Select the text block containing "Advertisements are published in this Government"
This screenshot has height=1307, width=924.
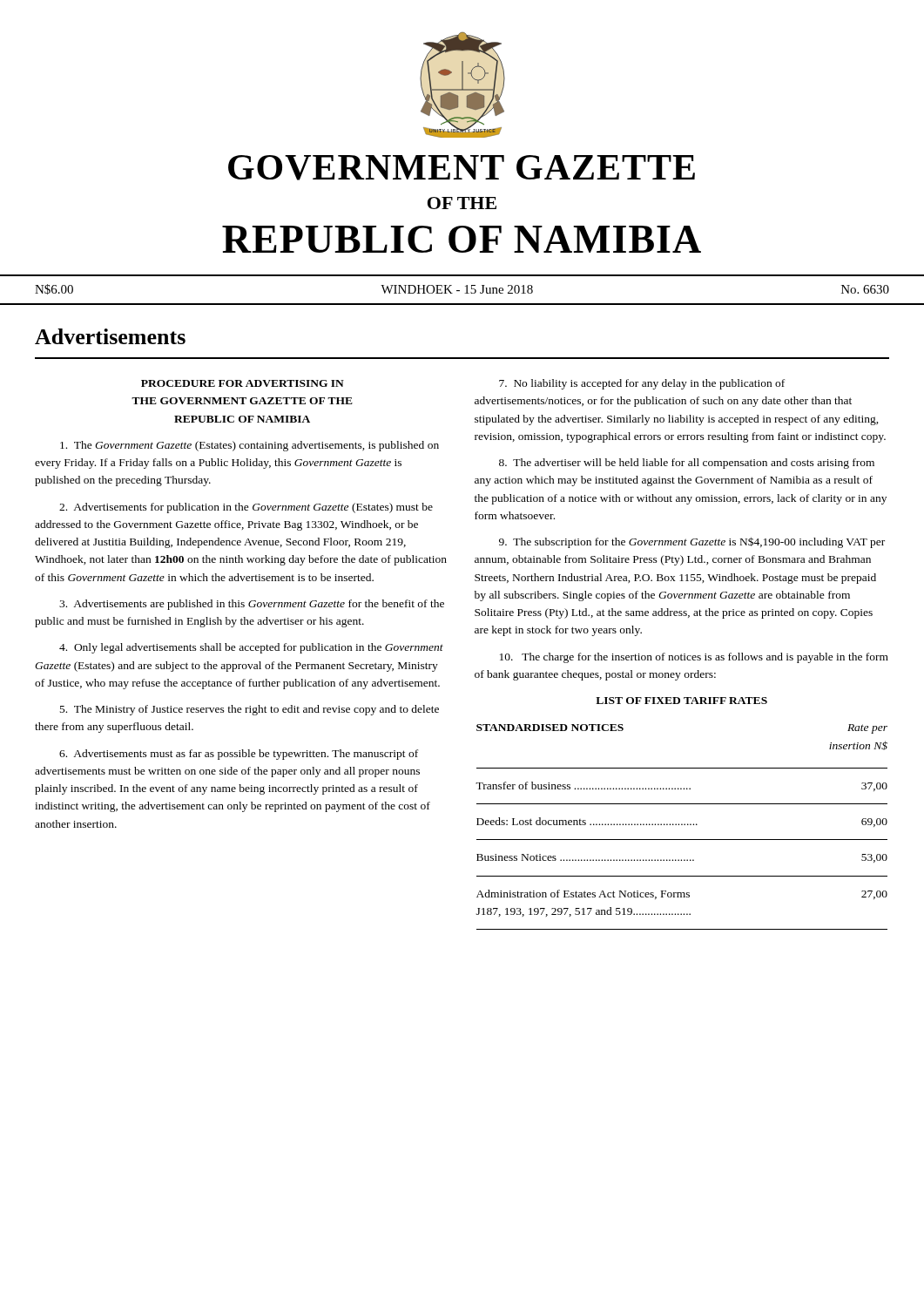[x=240, y=612]
